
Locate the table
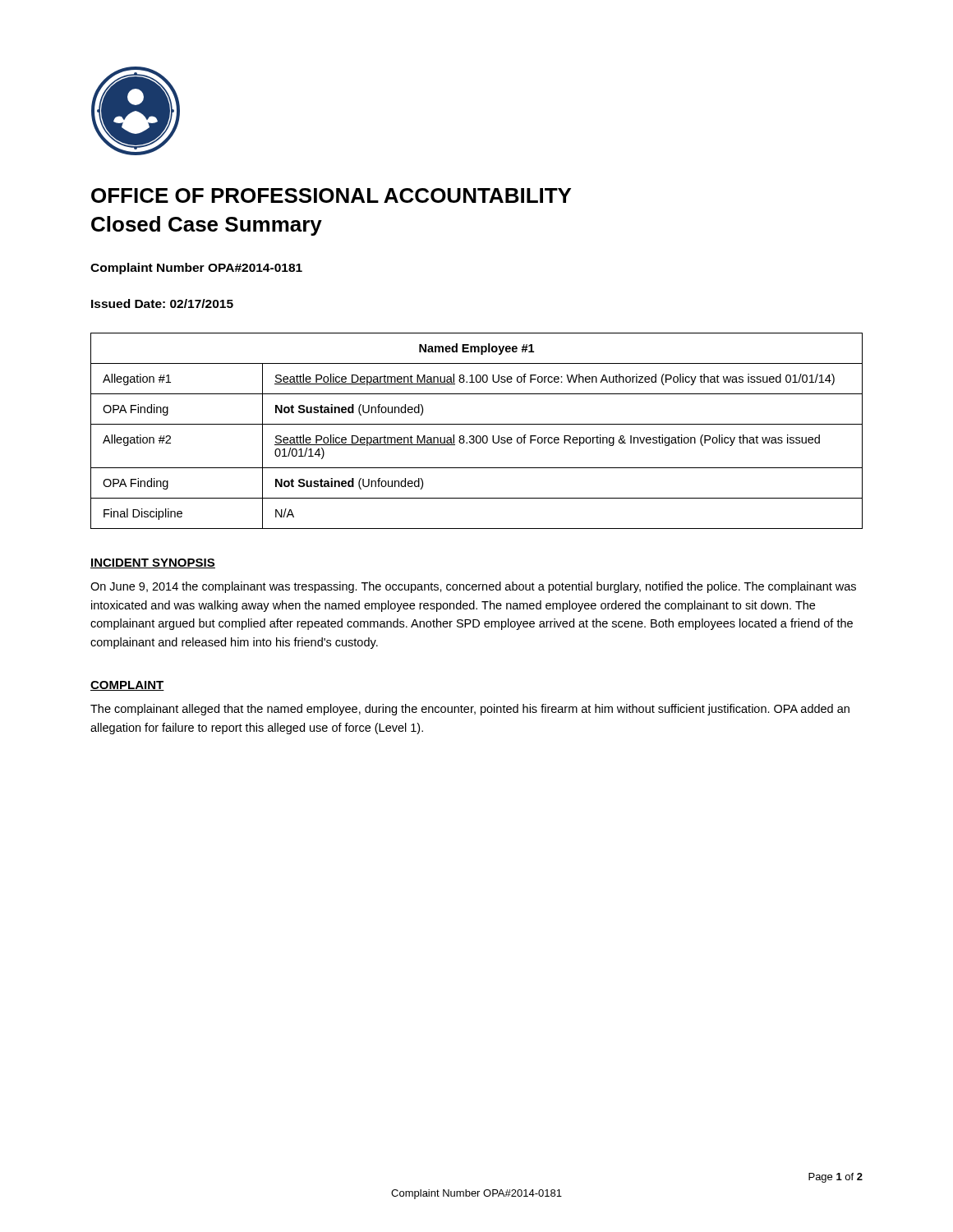[476, 431]
